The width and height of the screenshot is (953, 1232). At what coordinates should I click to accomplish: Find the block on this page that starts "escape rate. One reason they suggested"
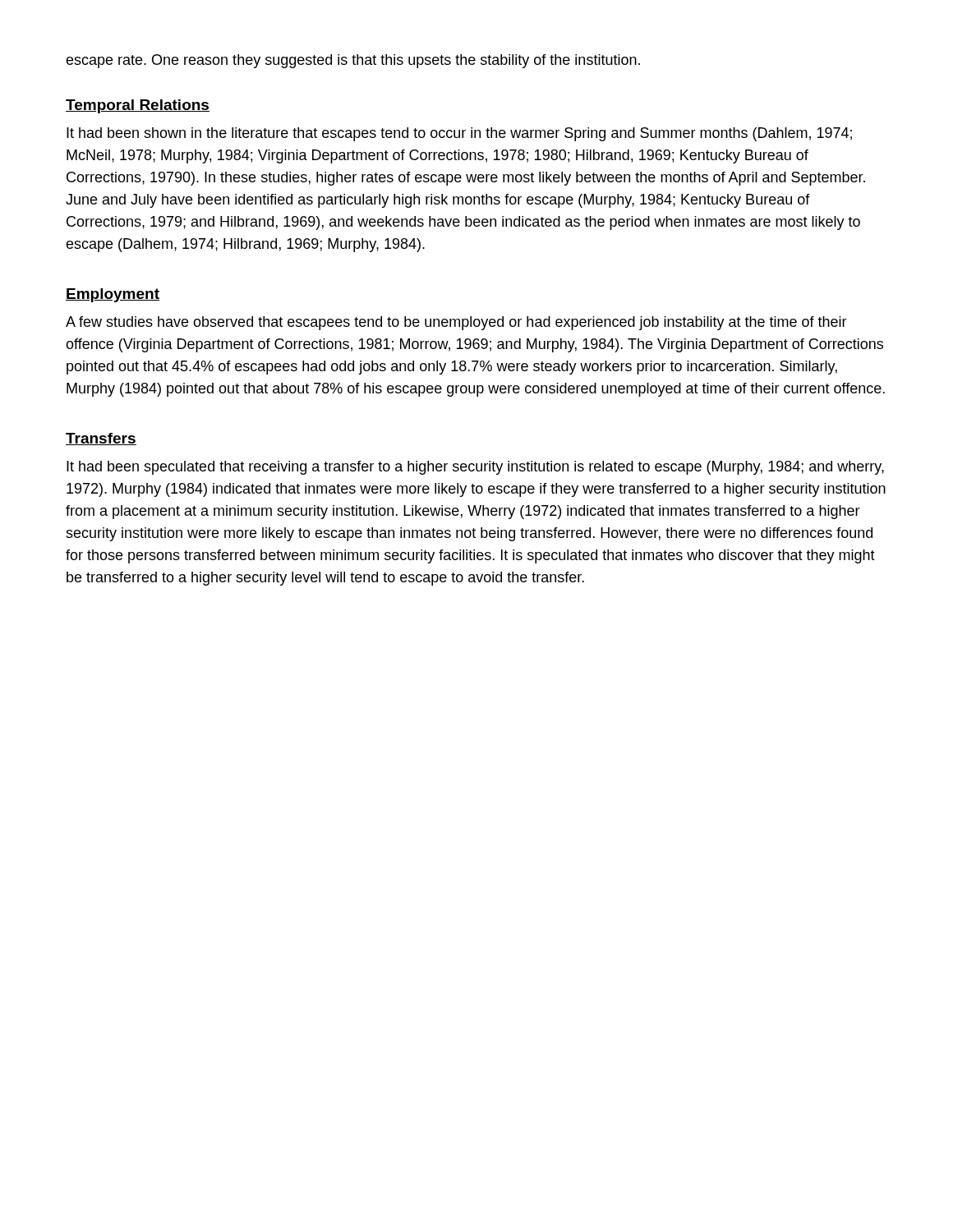(476, 60)
